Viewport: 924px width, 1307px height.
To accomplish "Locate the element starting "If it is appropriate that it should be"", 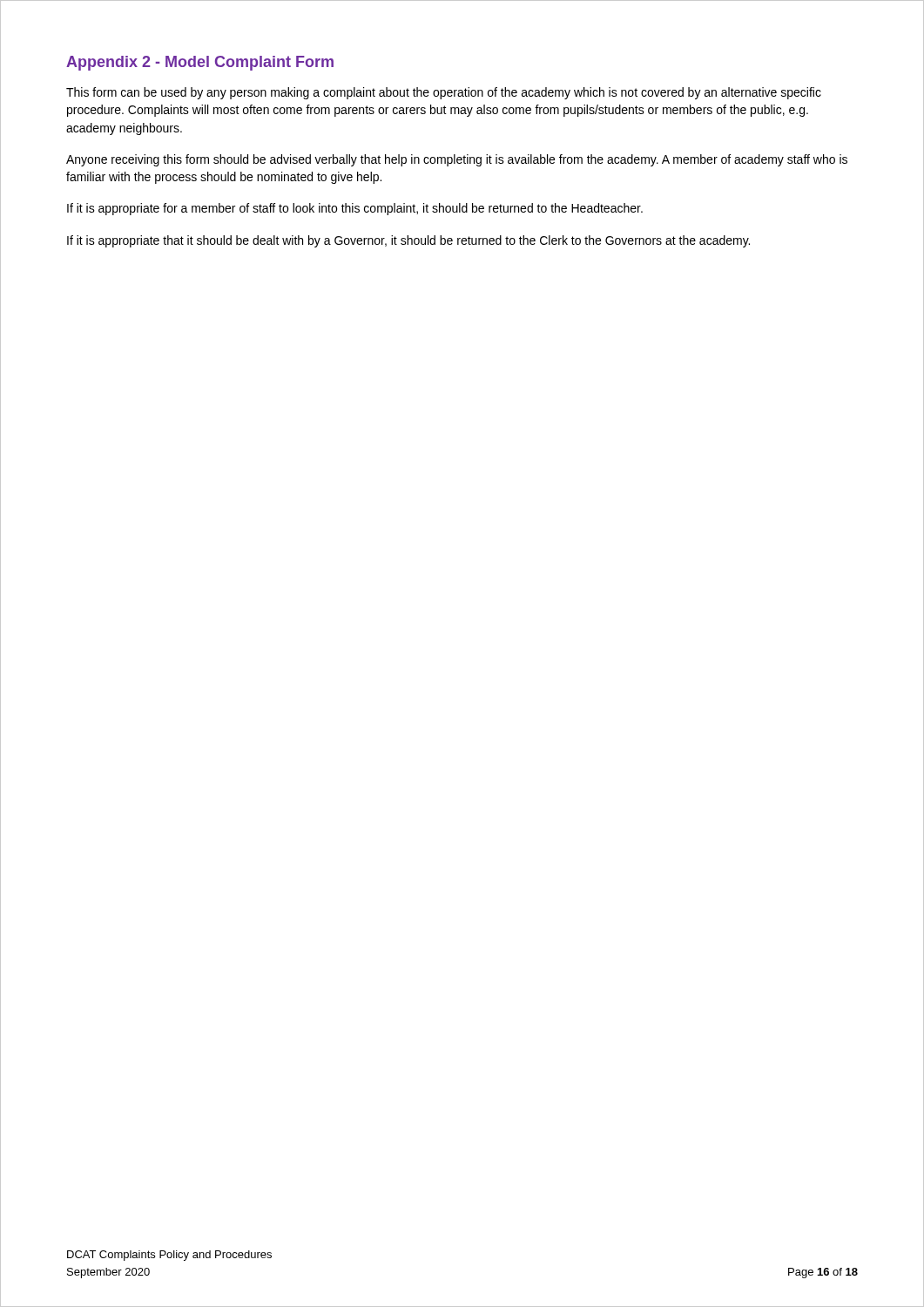I will tap(462, 240).
